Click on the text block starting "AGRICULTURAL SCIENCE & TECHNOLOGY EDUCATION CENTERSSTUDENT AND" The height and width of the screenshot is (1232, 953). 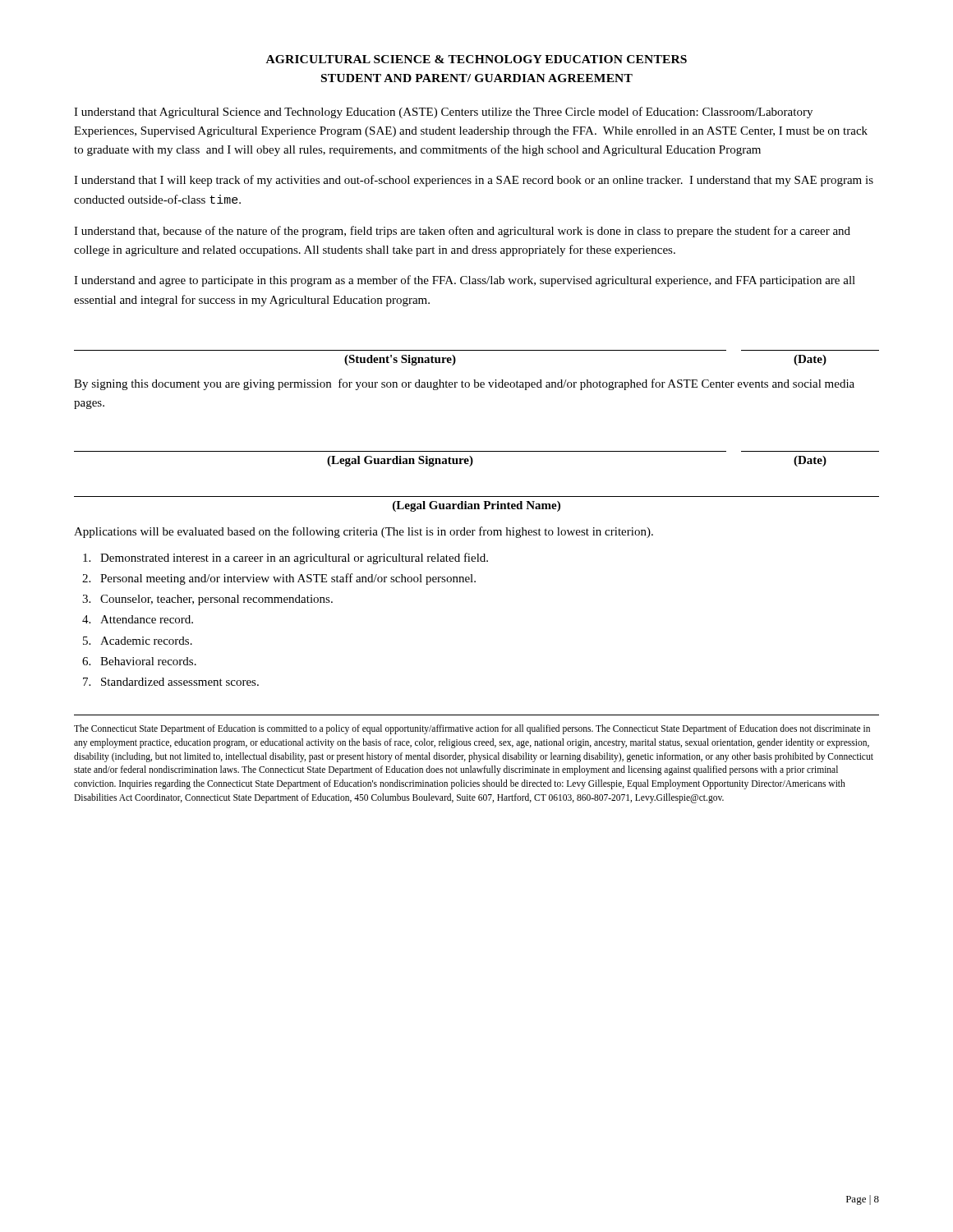(476, 68)
